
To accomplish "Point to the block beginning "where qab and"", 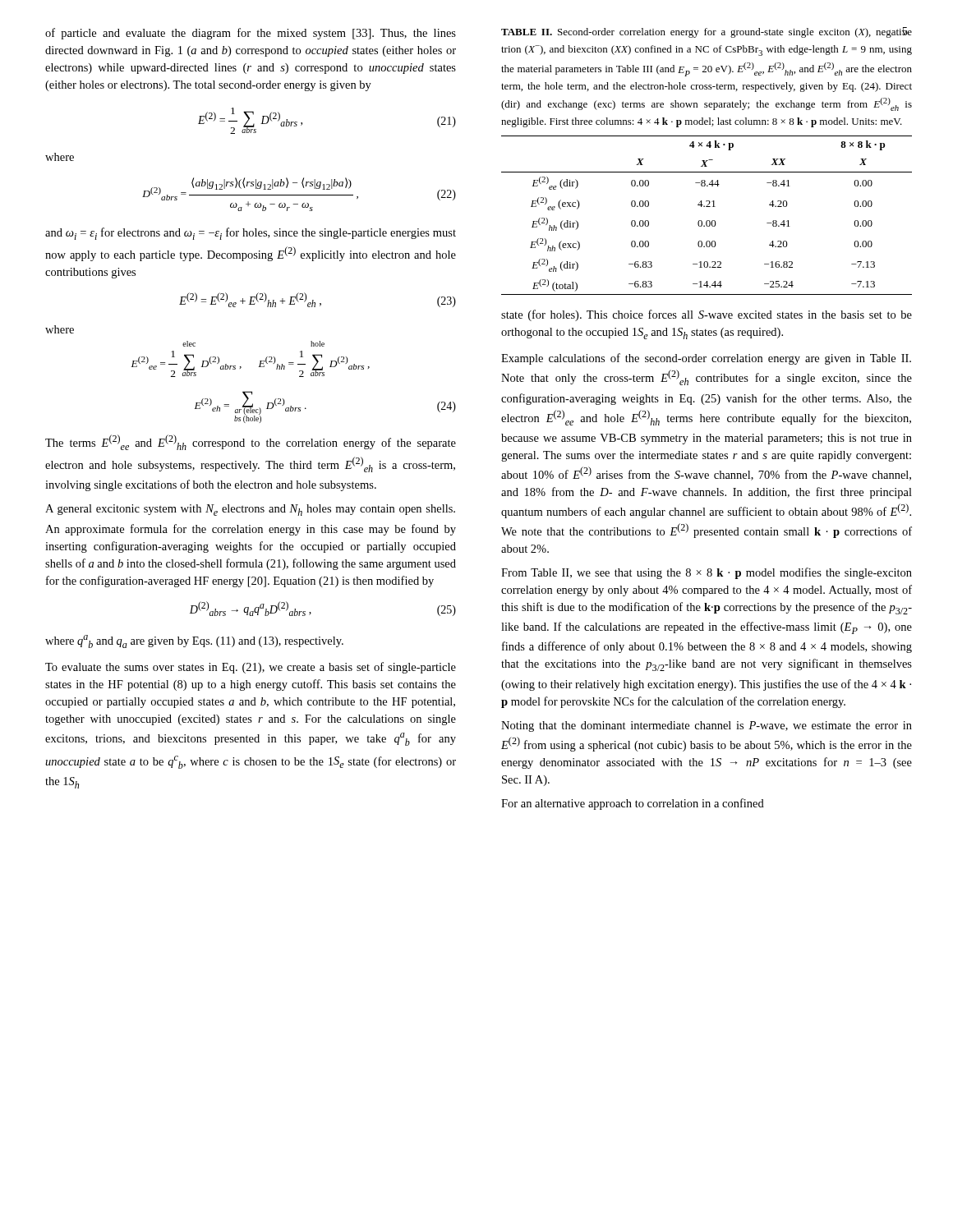I will (251, 641).
